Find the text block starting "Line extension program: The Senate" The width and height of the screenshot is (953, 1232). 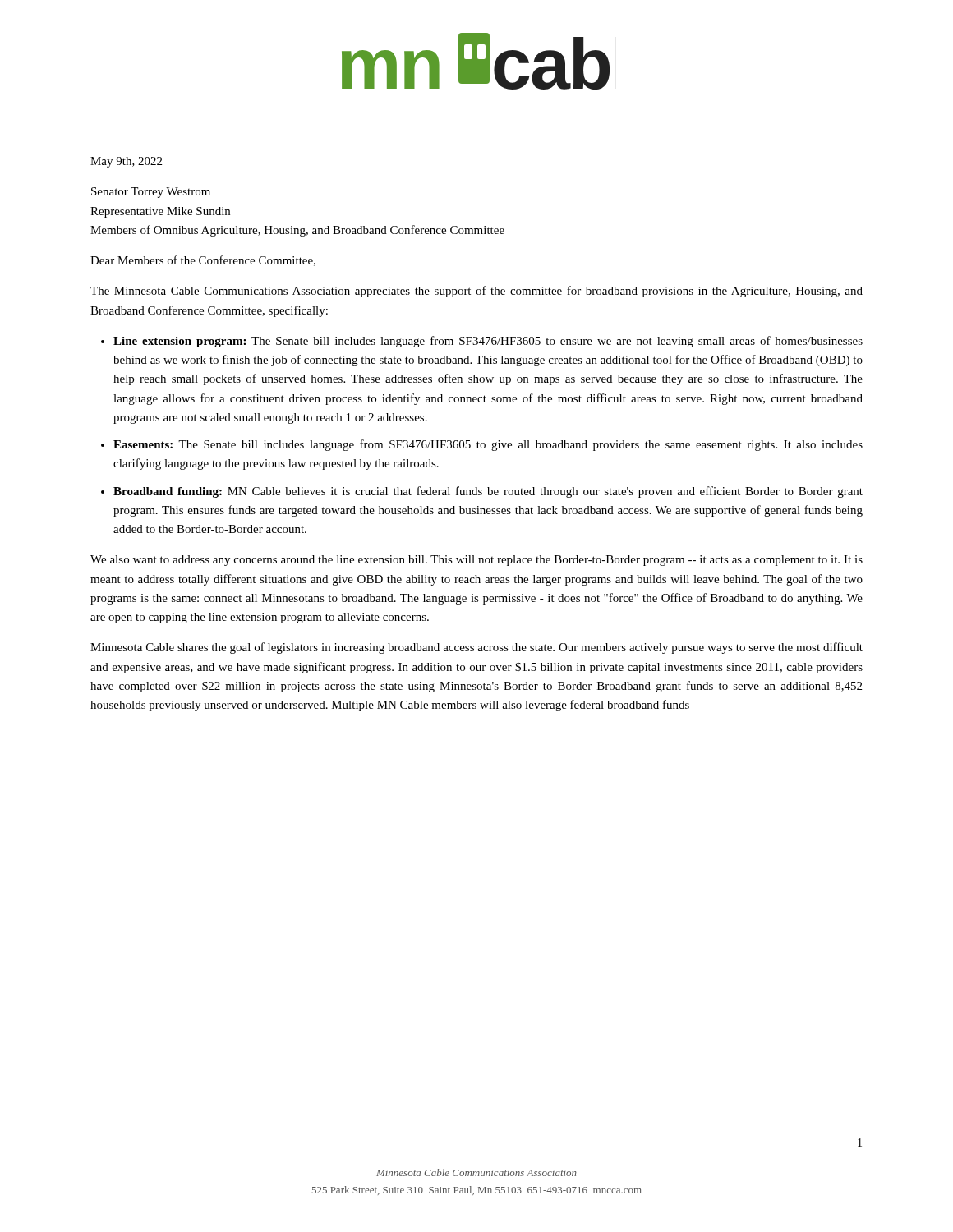pos(488,379)
